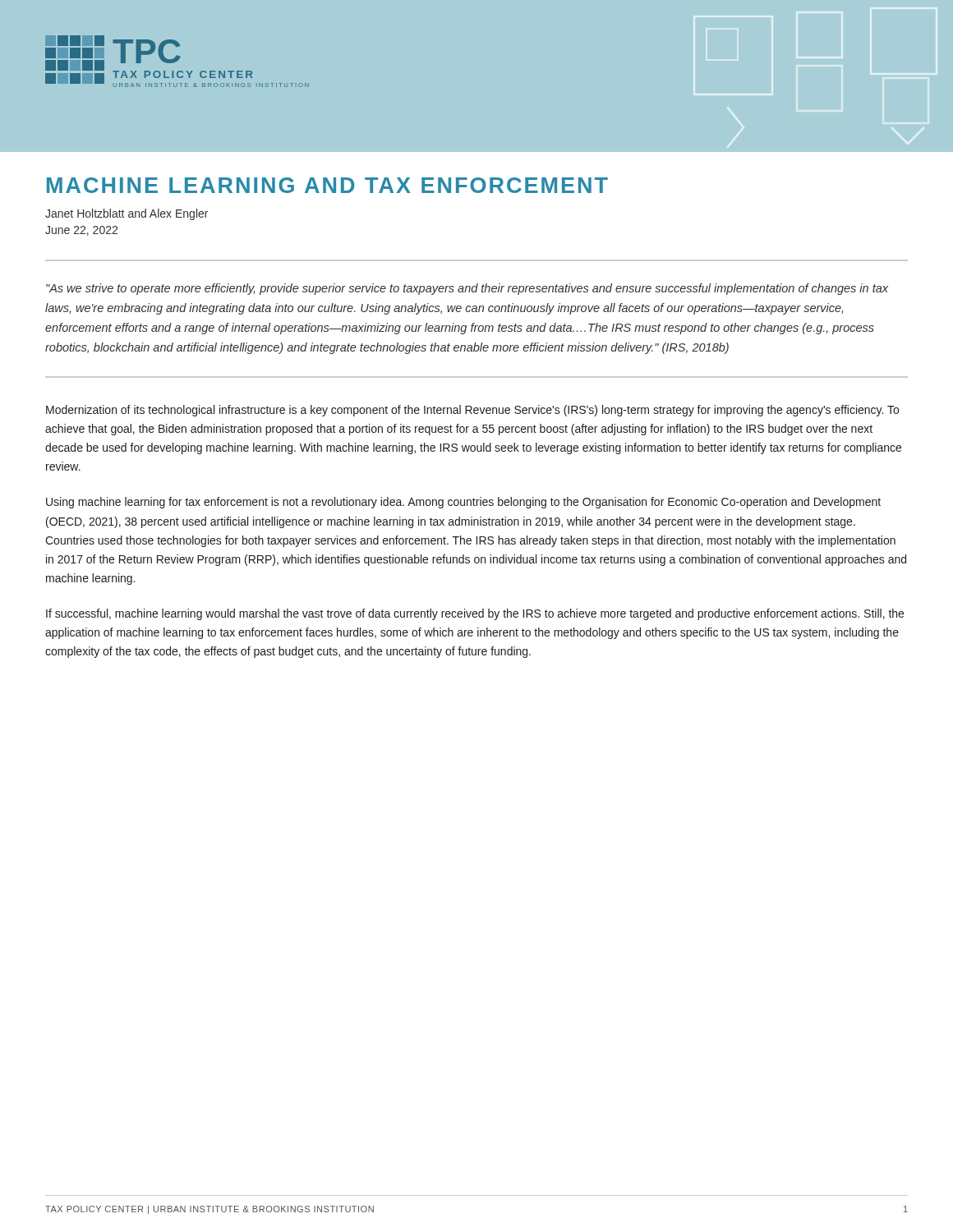Find "MACHINE LEARNING AND TAX ENFORCEMENT" on this page
953x1232 pixels.
[x=327, y=186]
